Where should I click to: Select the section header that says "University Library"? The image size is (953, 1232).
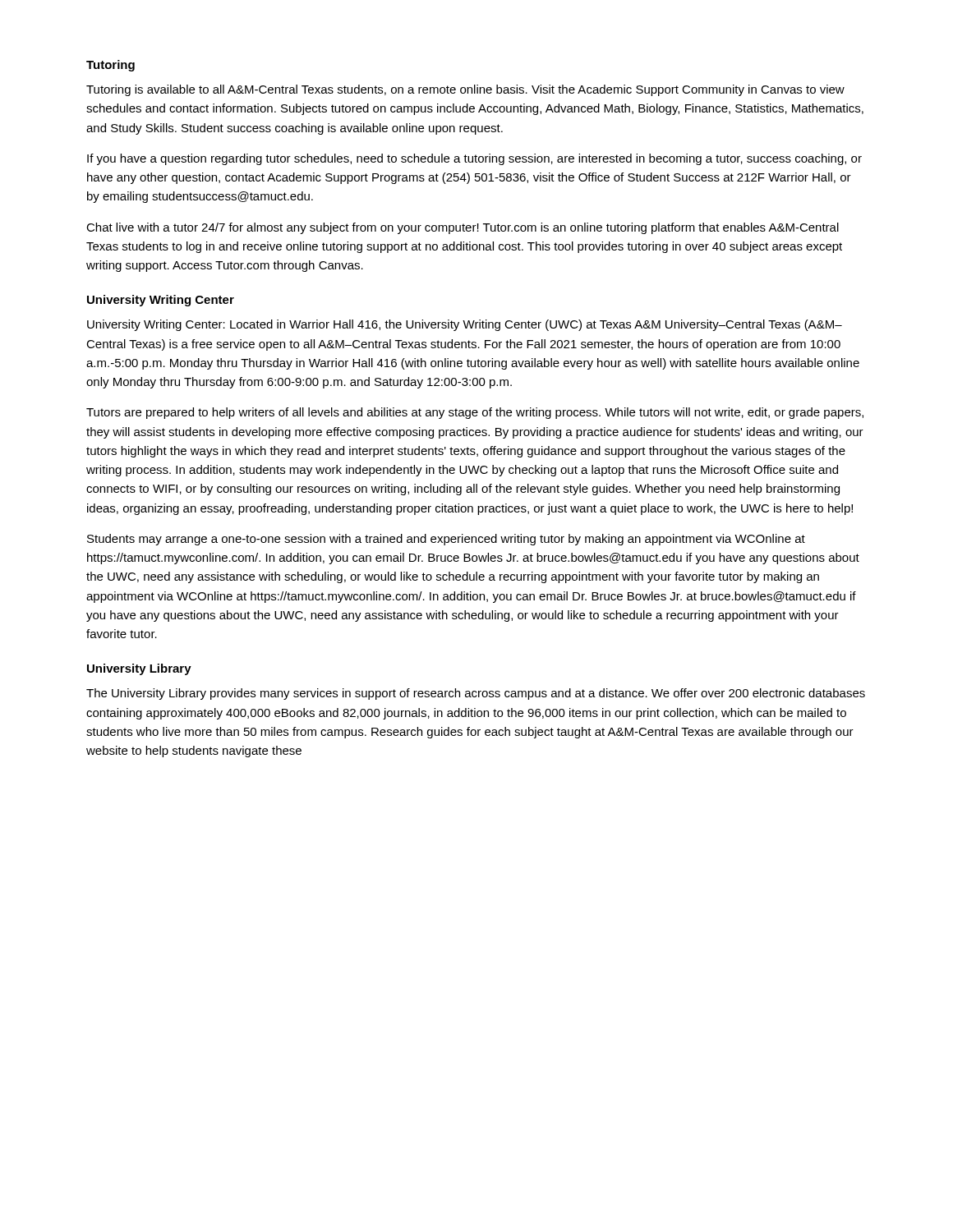point(139,668)
